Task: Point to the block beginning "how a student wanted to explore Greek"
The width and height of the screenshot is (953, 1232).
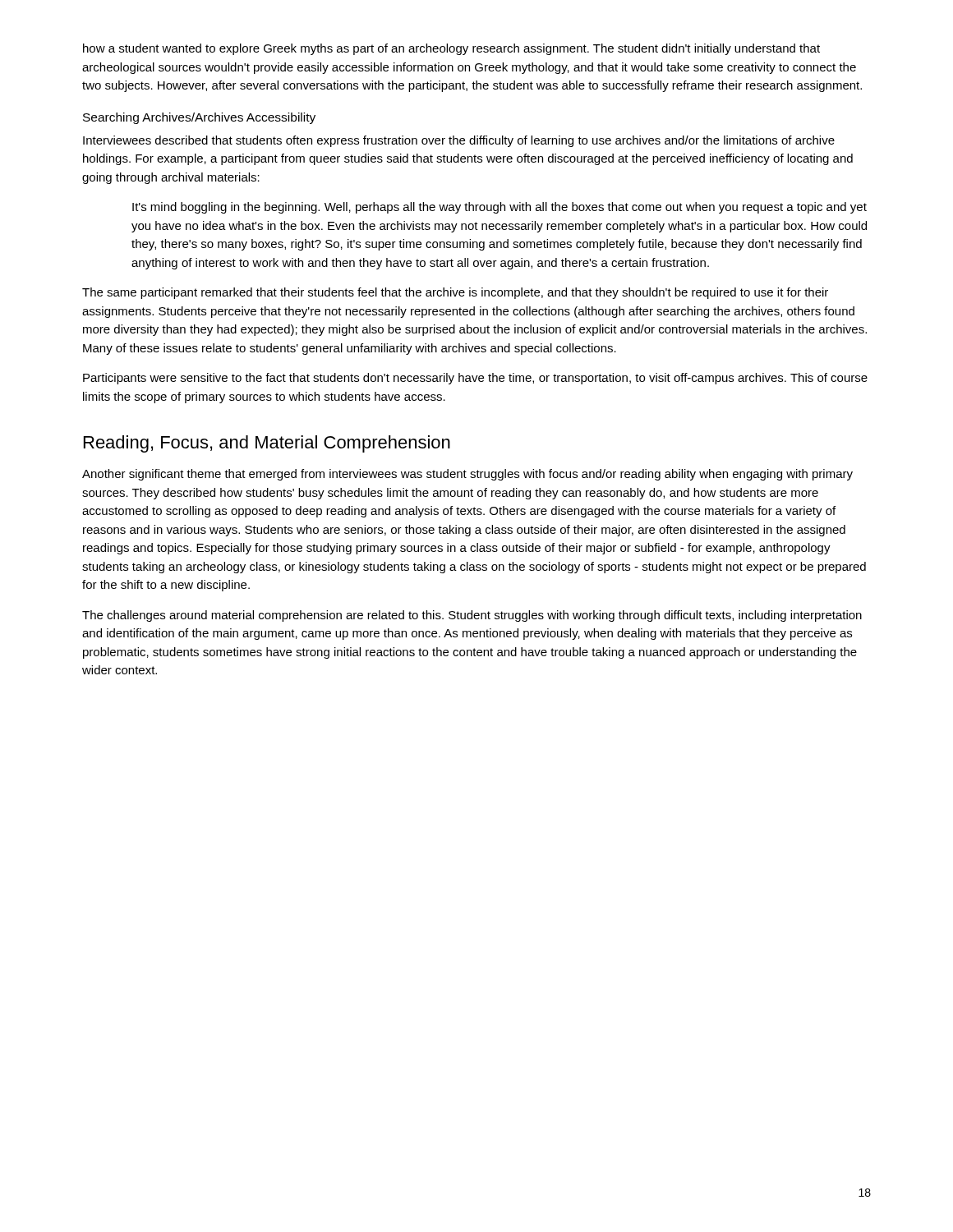Action: click(473, 67)
